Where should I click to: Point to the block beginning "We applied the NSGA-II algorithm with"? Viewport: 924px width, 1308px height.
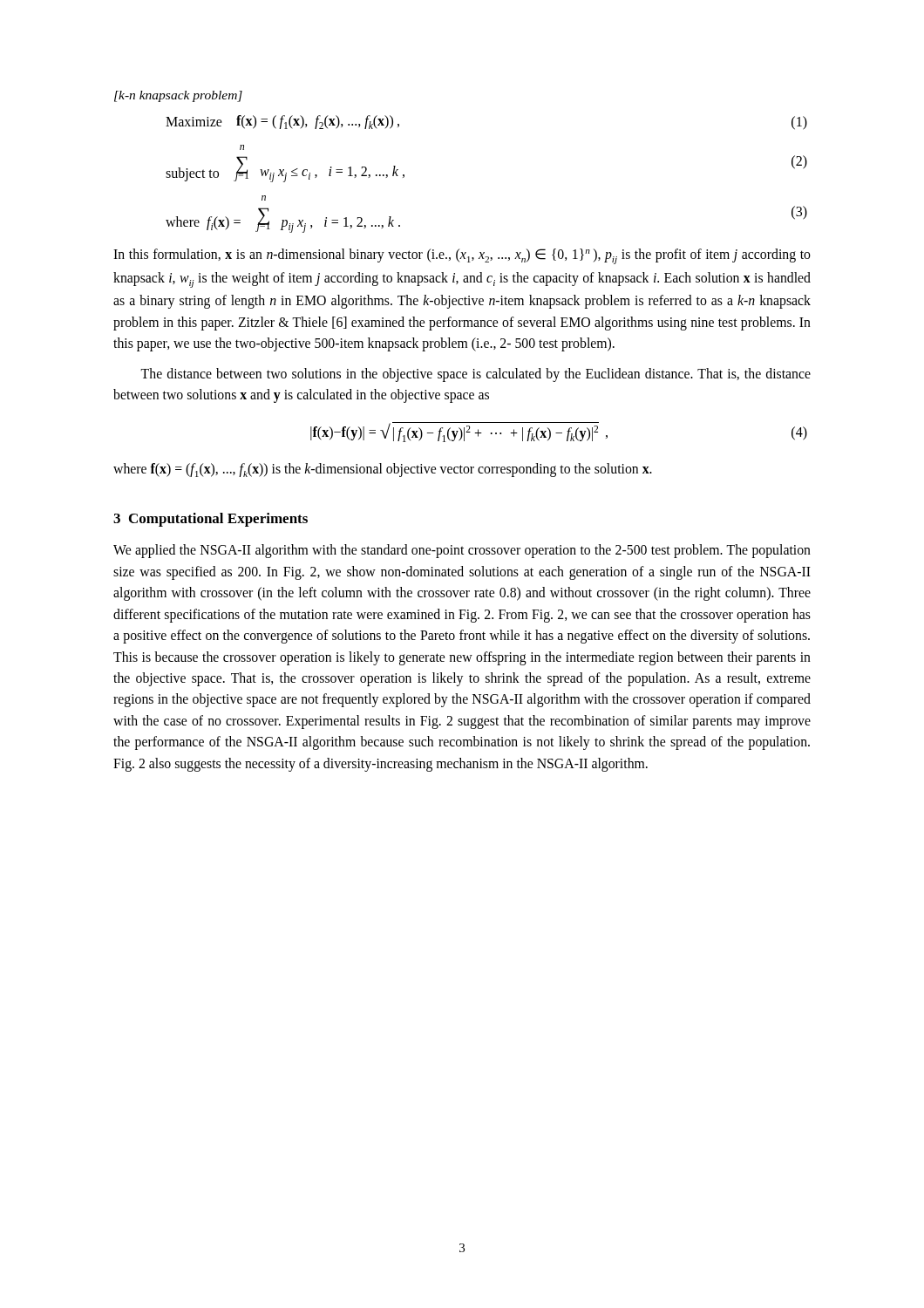[462, 657]
